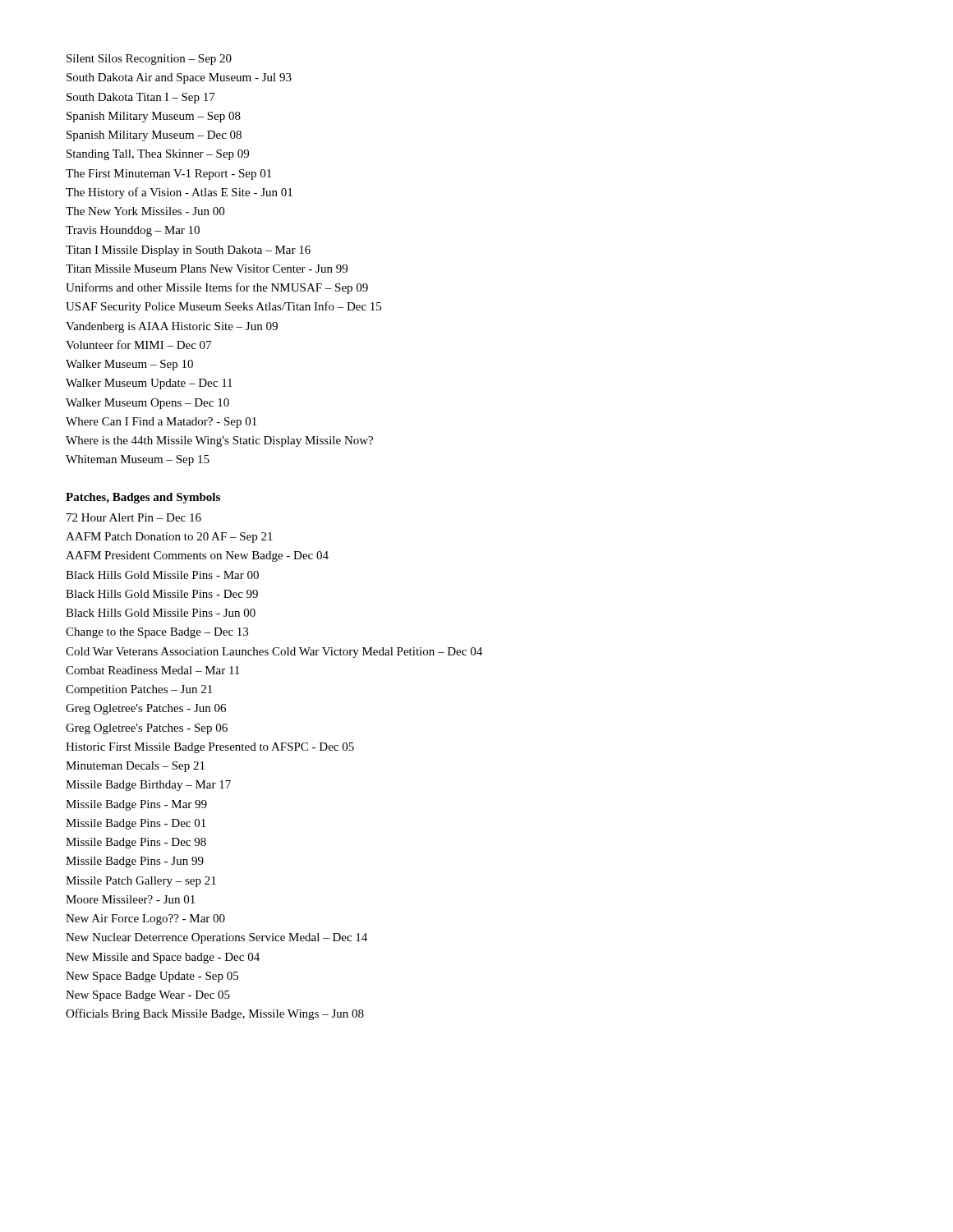Image resolution: width=953 pixels, height=1232 pixels.
Task: Point to the region starting "Spanish Military Museum – Dec 08"
Action: coord(154,135)
